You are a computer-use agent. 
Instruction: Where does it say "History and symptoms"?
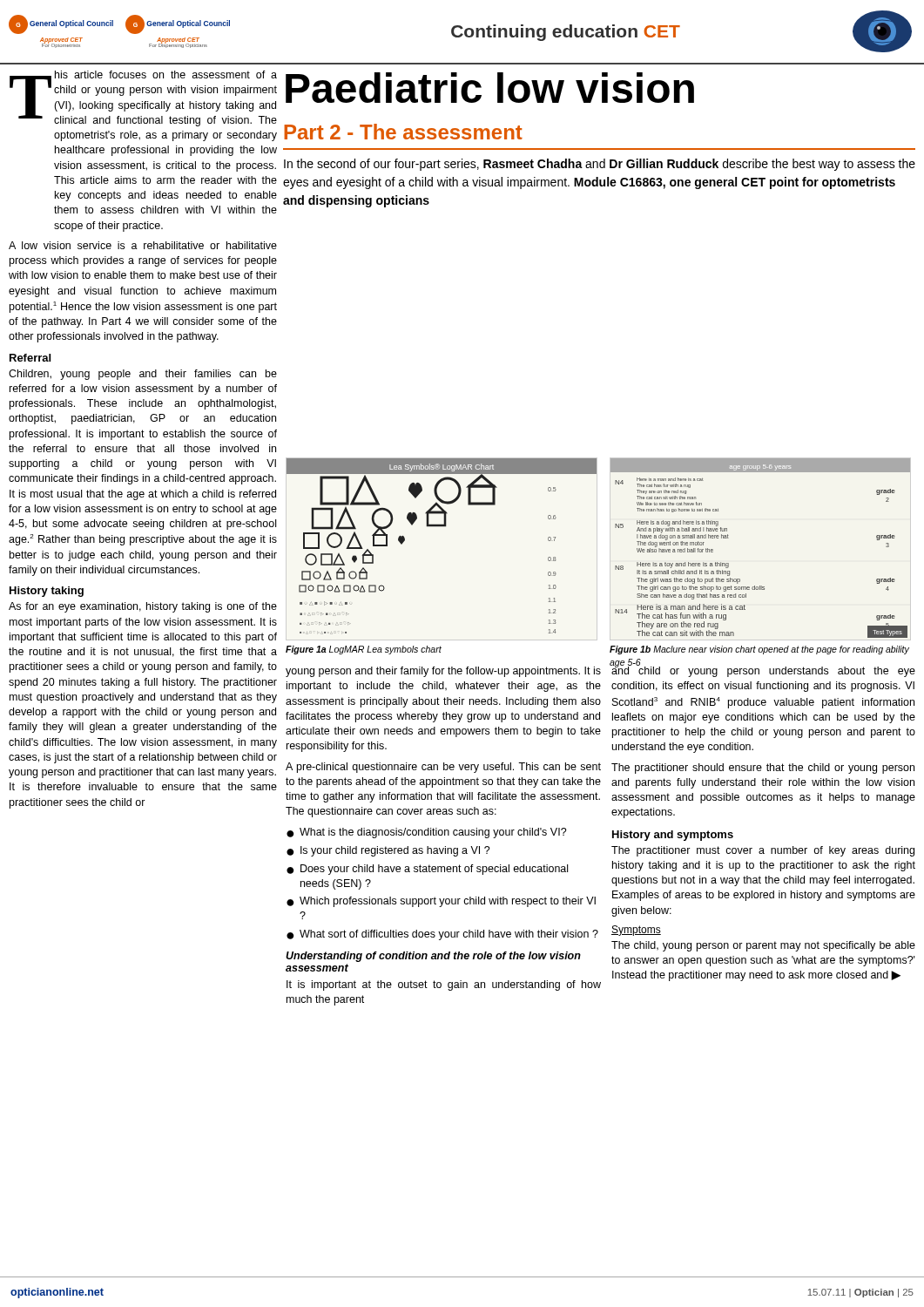click(672, 834)
